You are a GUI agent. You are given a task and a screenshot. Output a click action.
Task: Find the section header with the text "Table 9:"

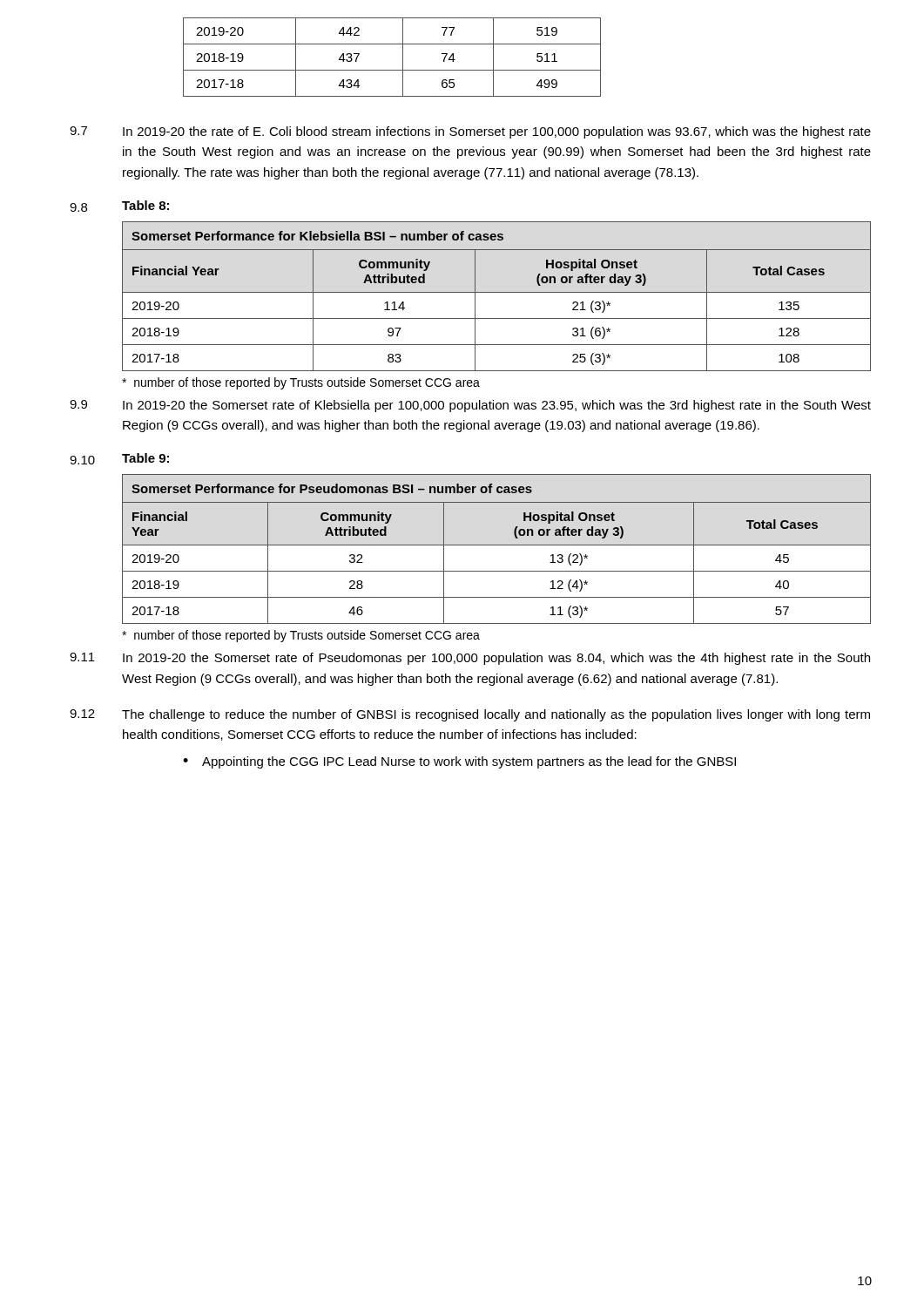[146, 458]
